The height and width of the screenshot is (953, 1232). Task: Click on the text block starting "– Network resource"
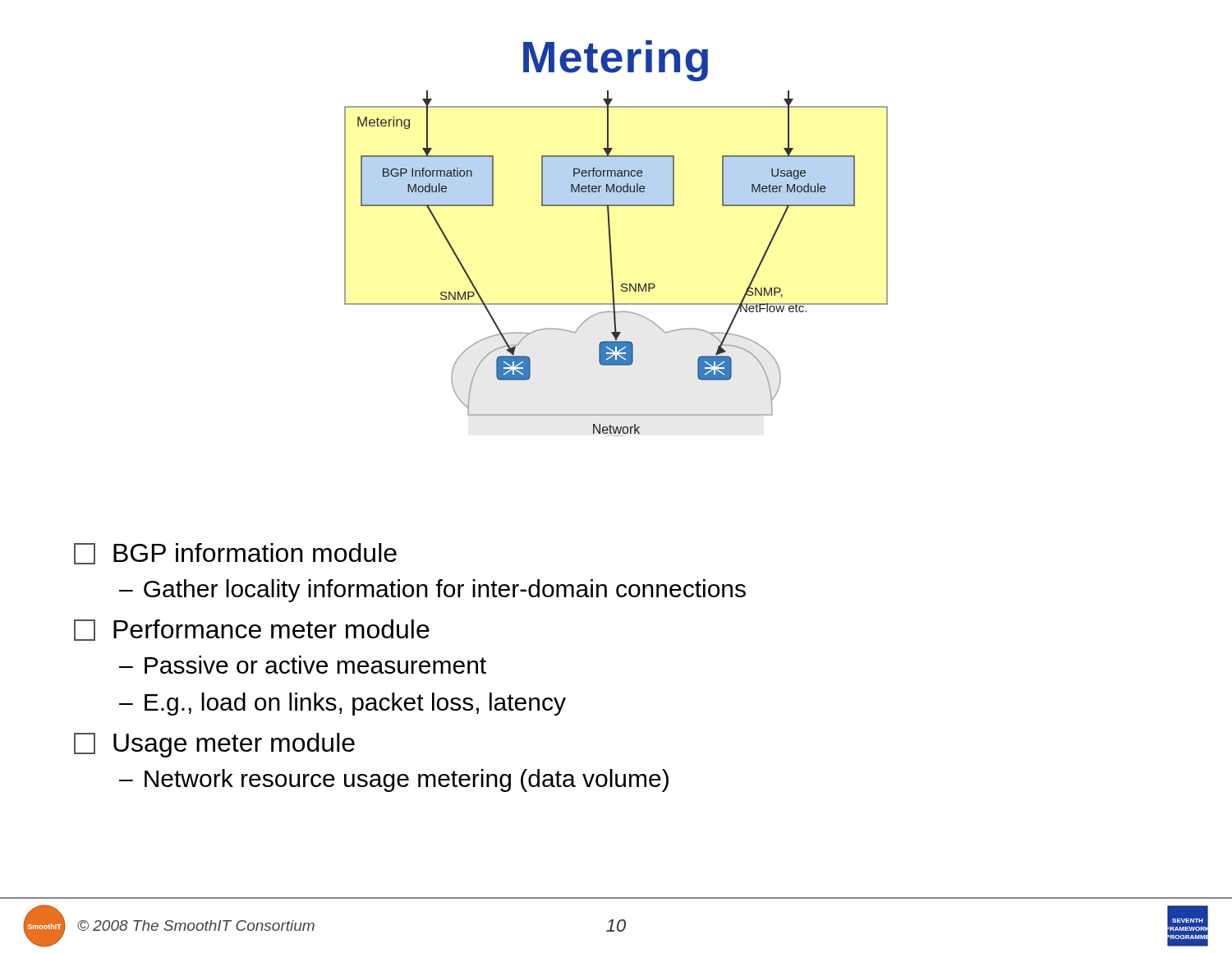tap(395, 779)
